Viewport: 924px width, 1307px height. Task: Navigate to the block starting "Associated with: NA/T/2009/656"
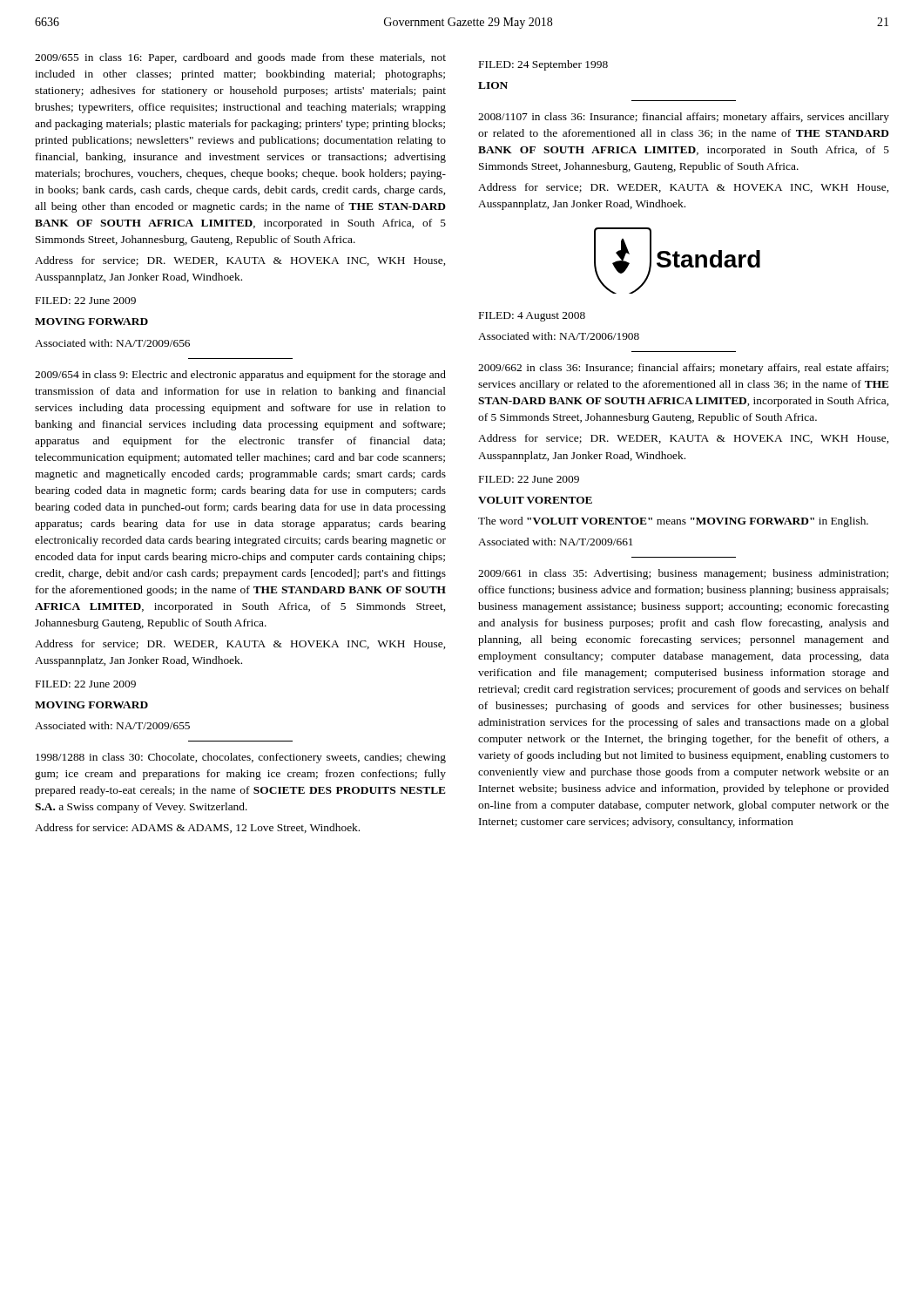point(112,343)
